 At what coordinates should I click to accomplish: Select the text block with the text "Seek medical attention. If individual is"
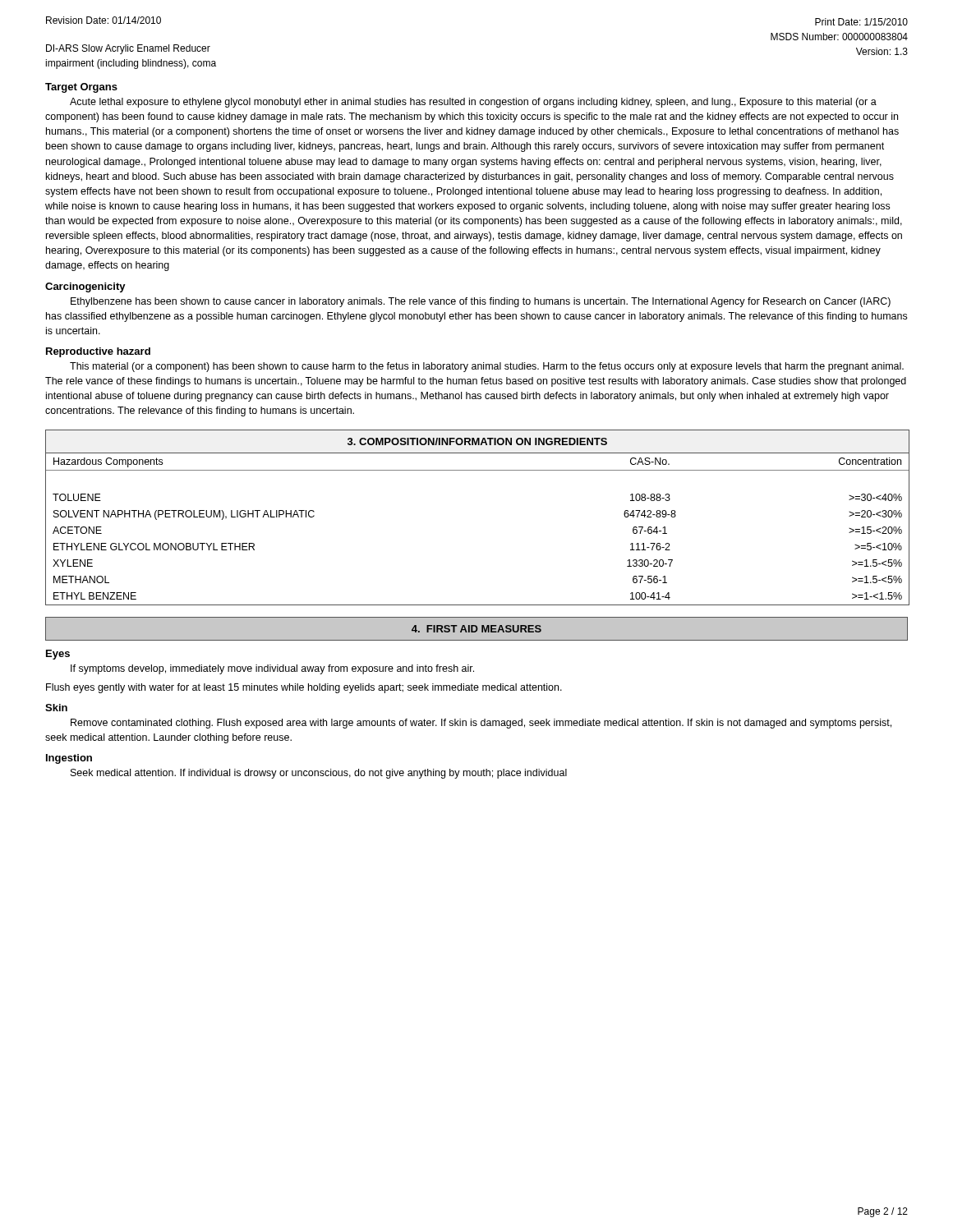click(x=476, y=773)
